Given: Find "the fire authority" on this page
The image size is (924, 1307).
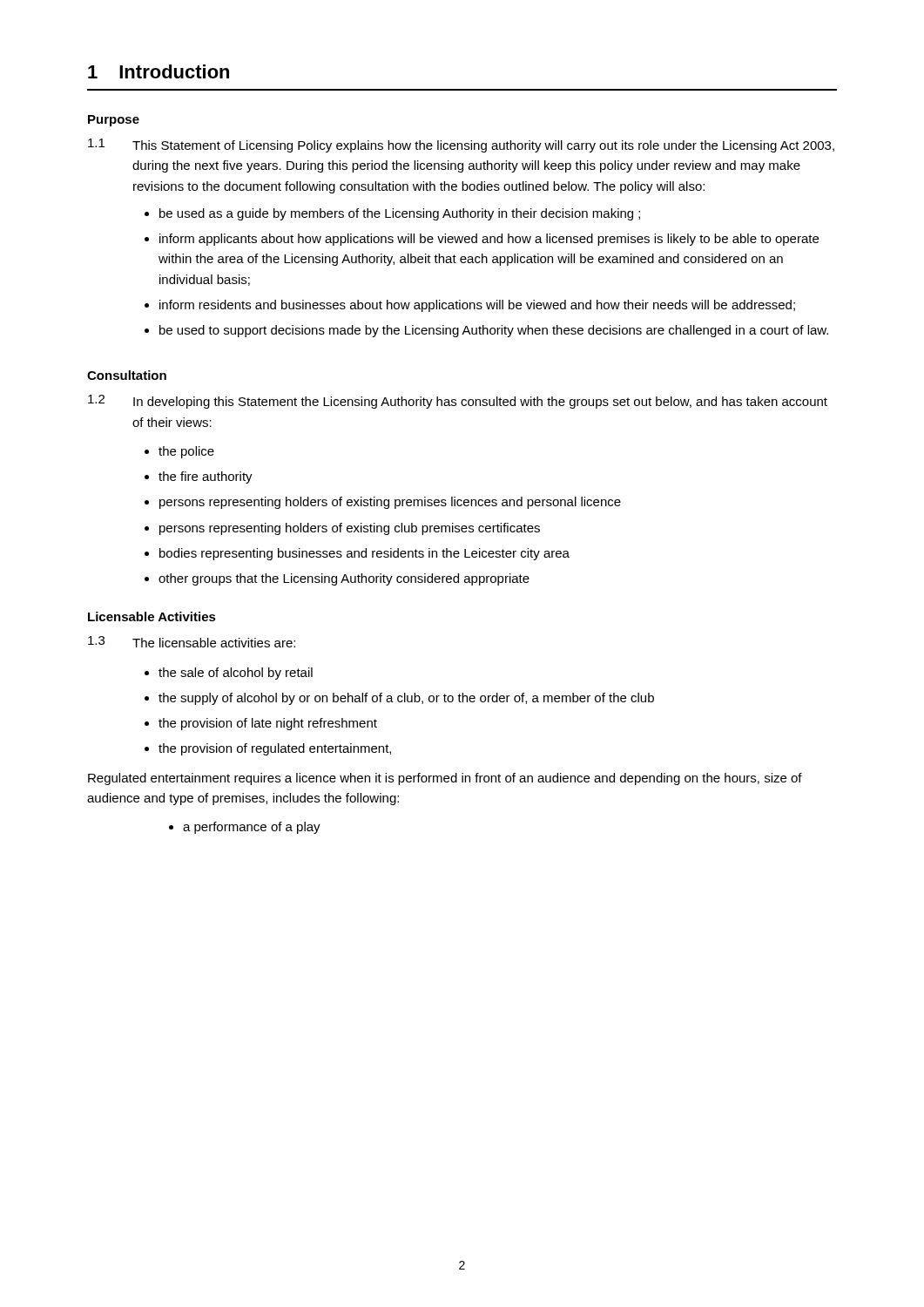Looking at the screenshot, I should point(205,476).
